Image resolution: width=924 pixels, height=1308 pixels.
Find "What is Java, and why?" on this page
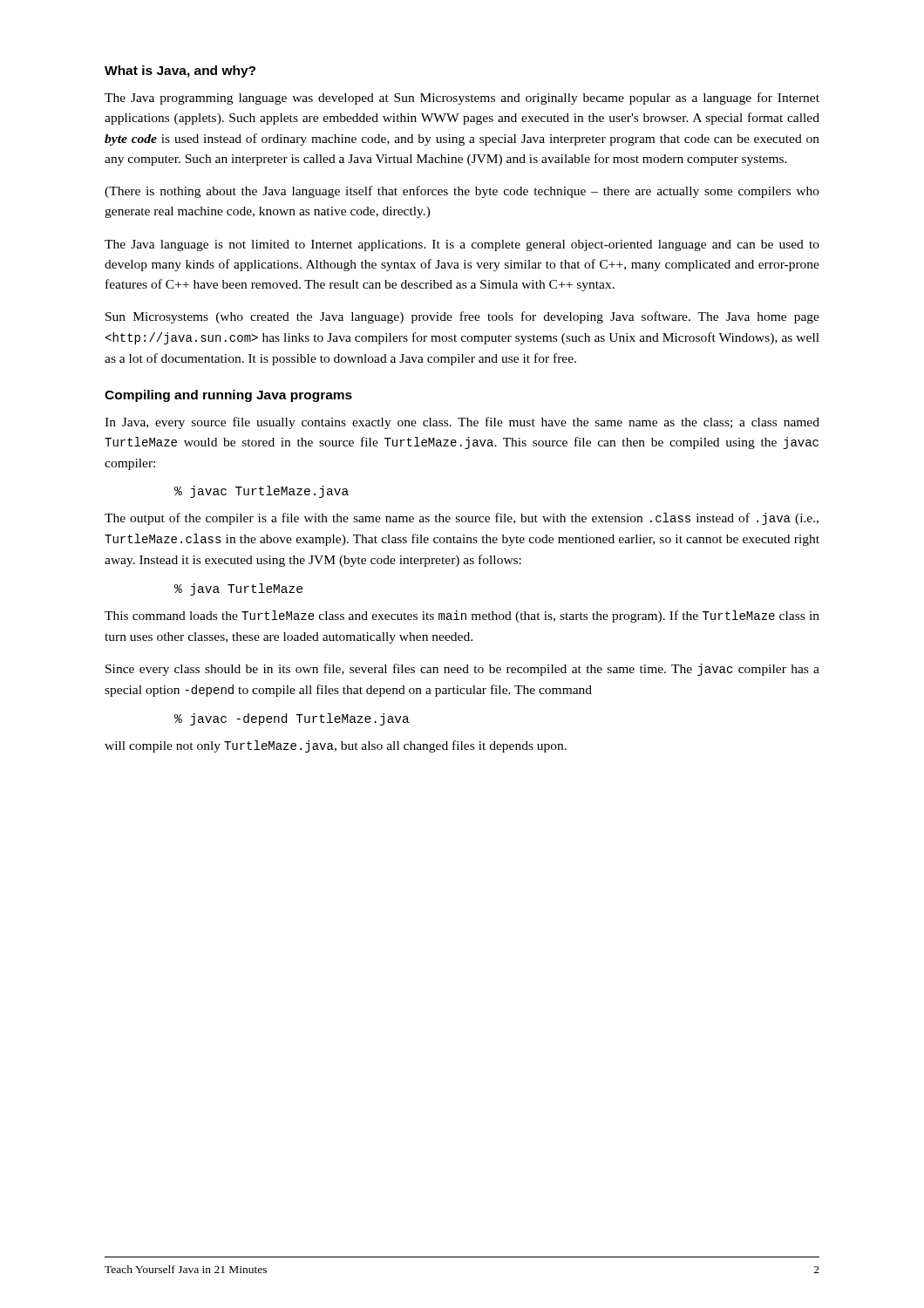[180, 70]
